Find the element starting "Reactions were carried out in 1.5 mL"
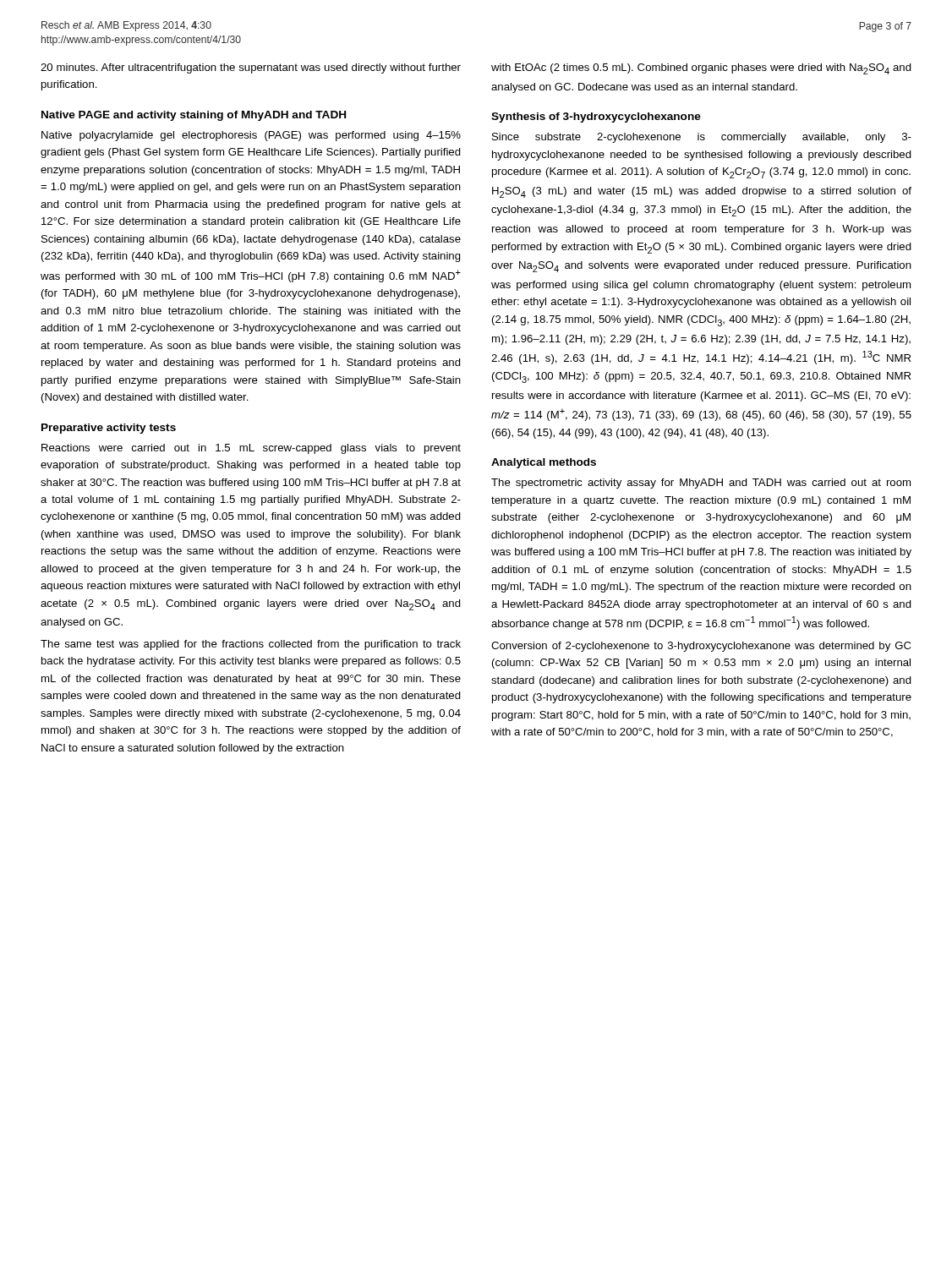The image size is (952, 1268). 251,598
